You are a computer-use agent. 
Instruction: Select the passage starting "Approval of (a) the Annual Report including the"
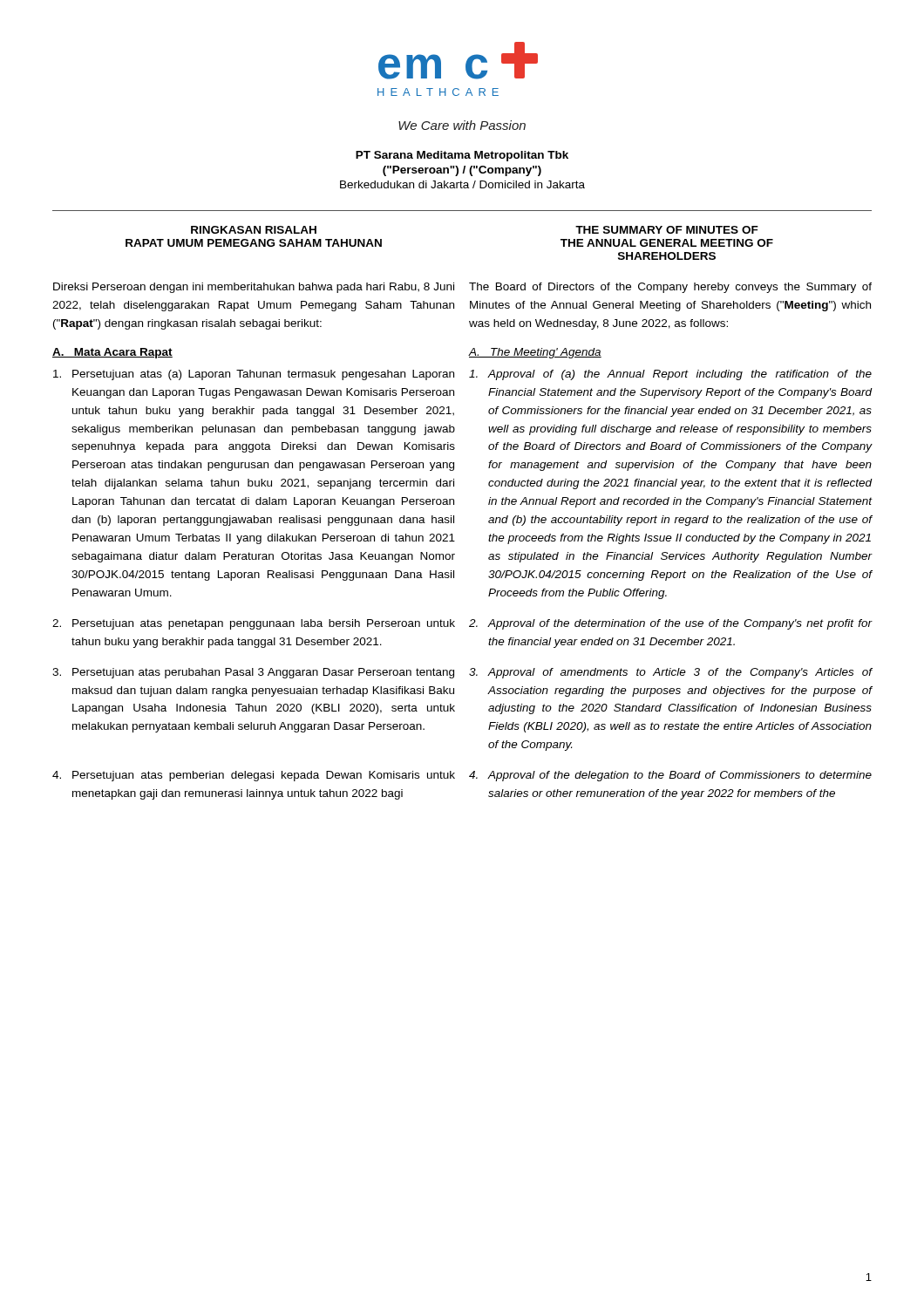point(670,484)
